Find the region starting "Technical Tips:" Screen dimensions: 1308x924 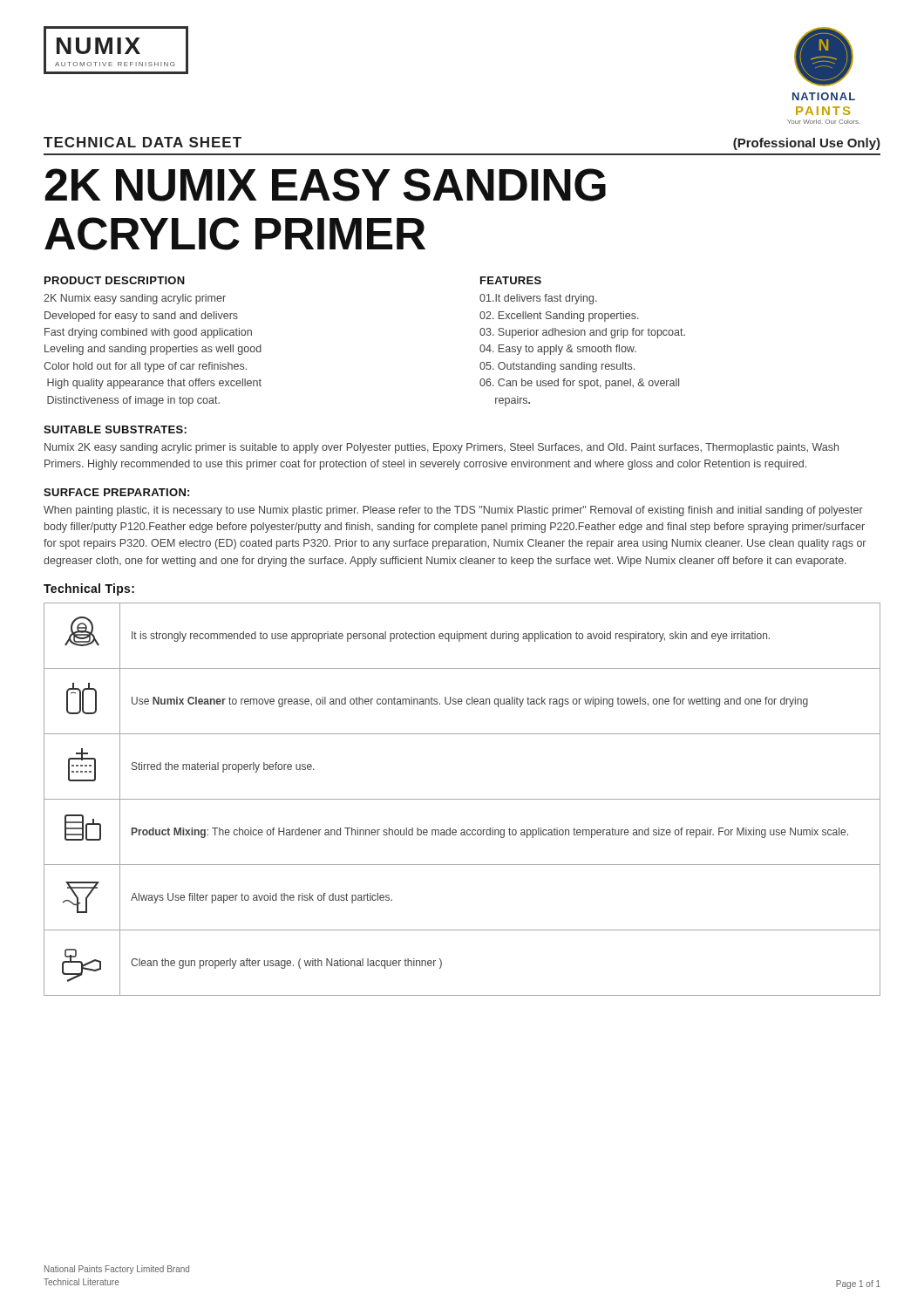pos(89,589)
